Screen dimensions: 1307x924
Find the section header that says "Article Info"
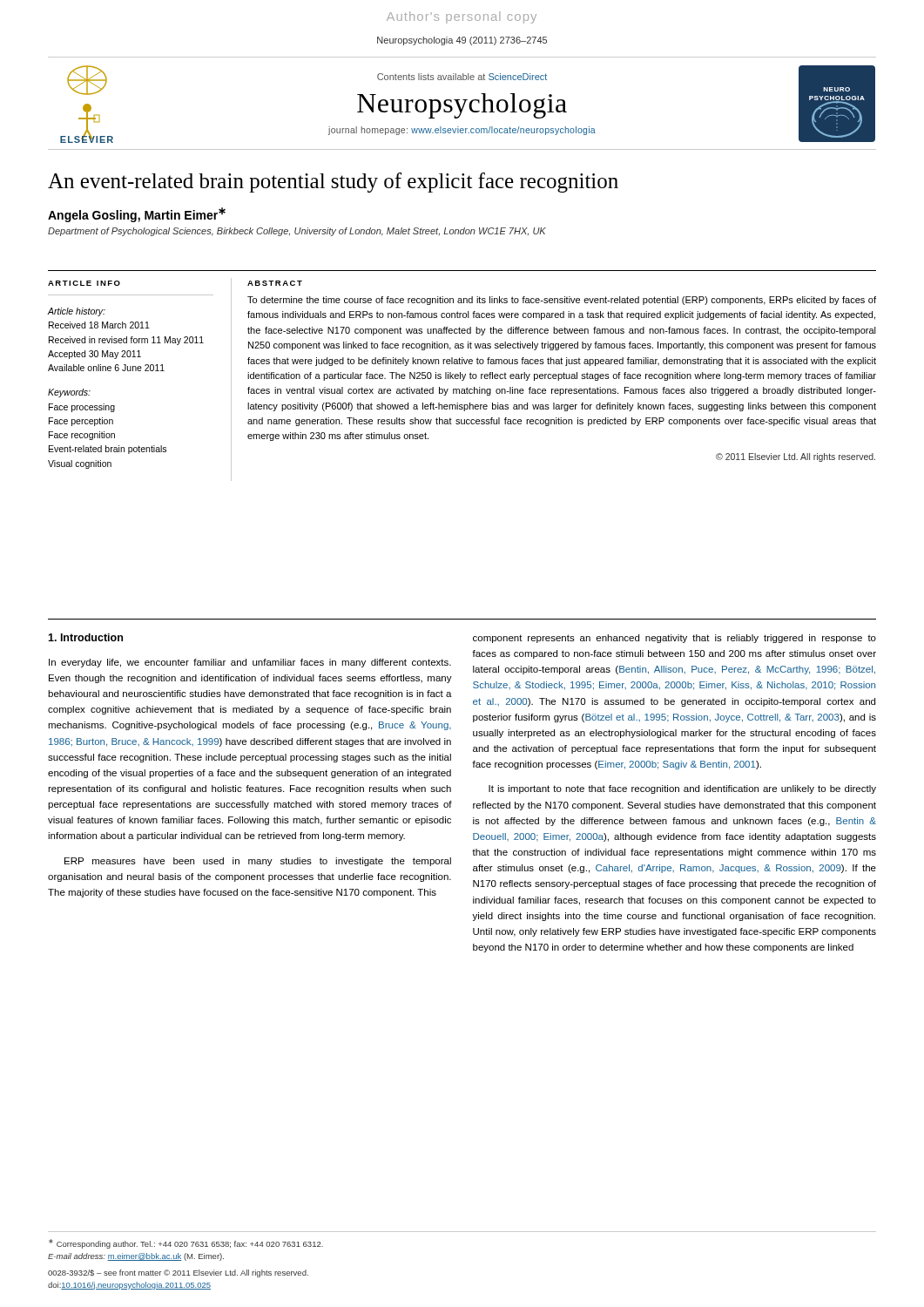85,283
